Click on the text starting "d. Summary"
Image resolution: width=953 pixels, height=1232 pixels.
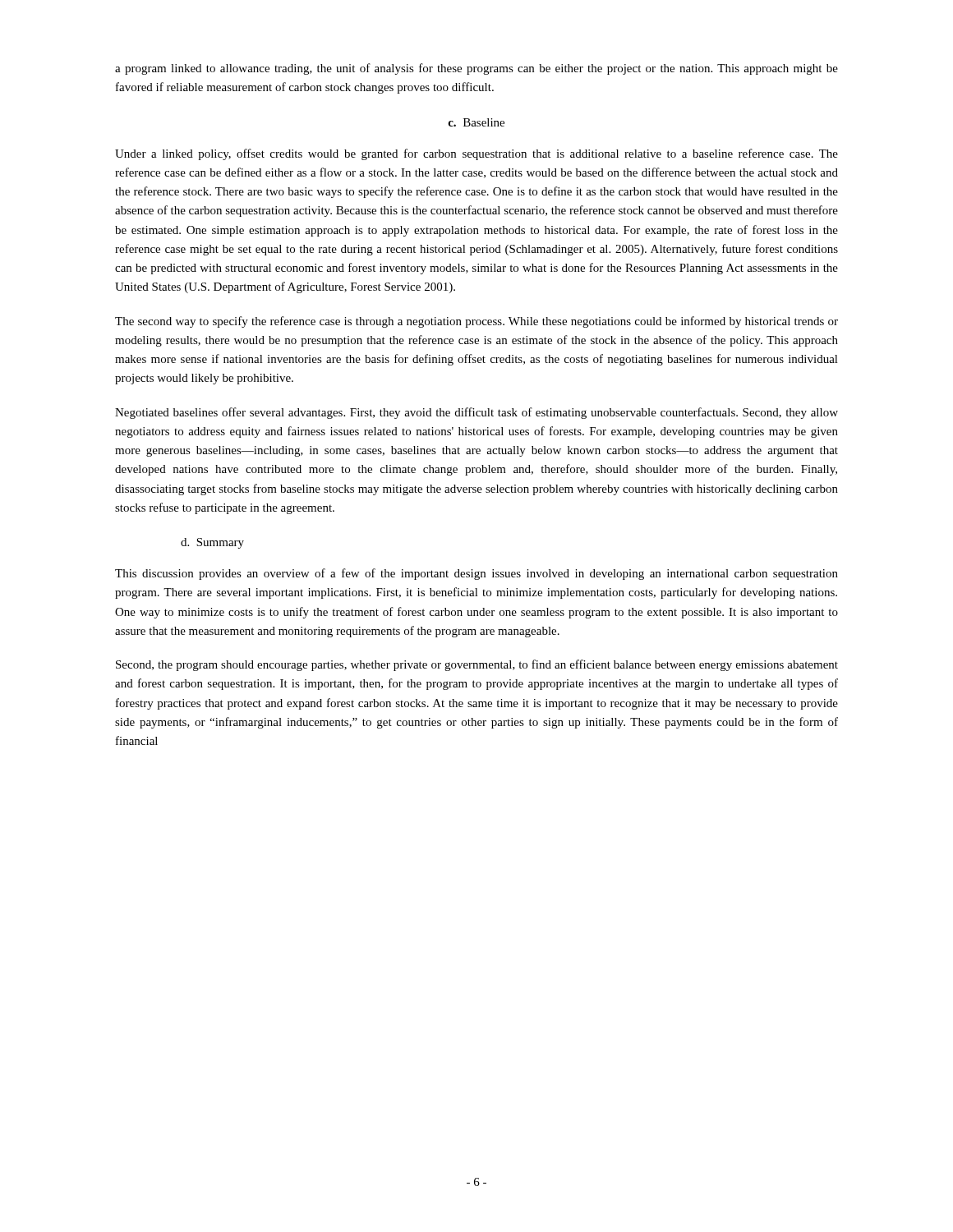coord(212,542)
